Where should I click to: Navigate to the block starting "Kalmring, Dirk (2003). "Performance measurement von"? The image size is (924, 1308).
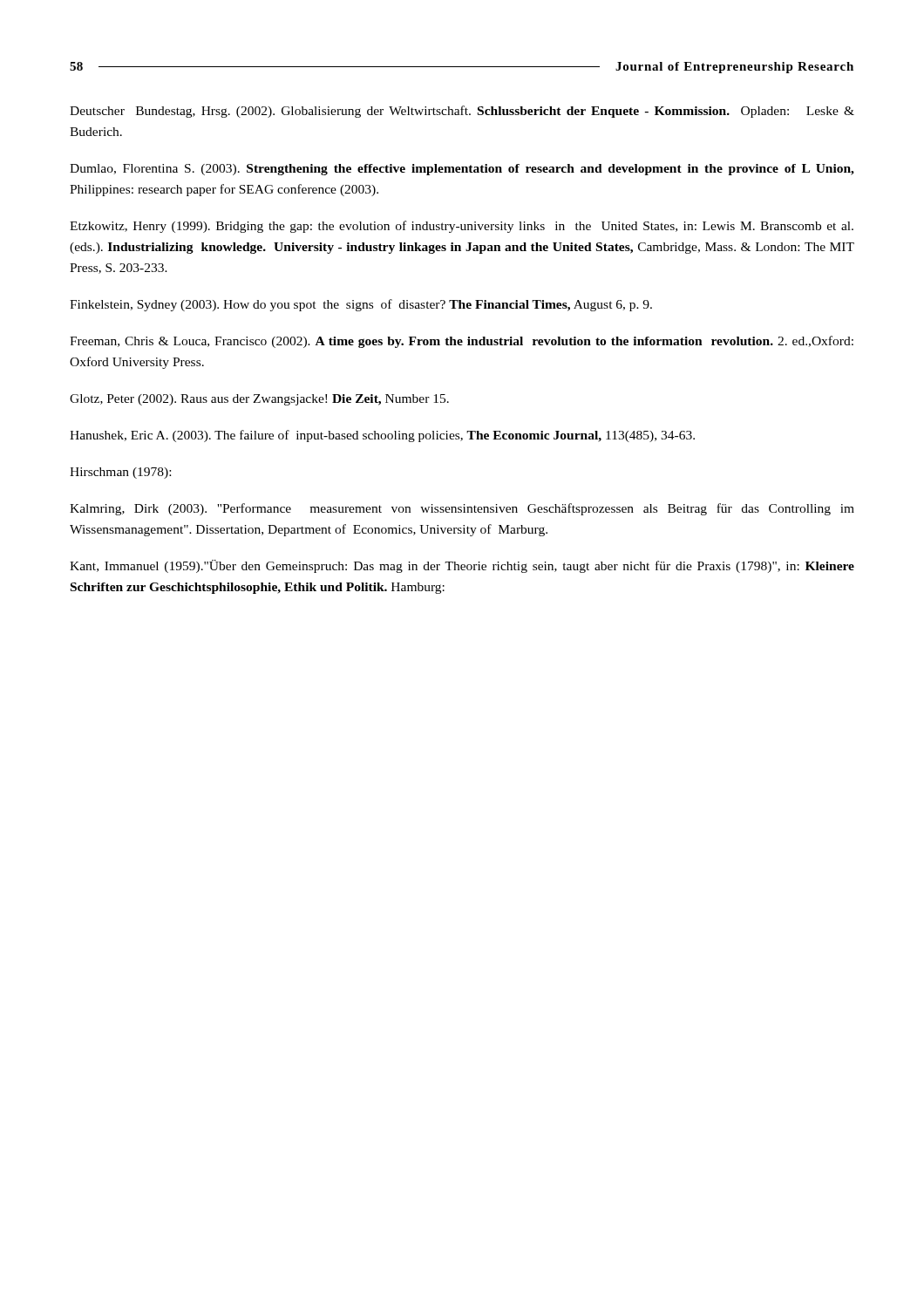pyautogui.click(x=462, y=519)
